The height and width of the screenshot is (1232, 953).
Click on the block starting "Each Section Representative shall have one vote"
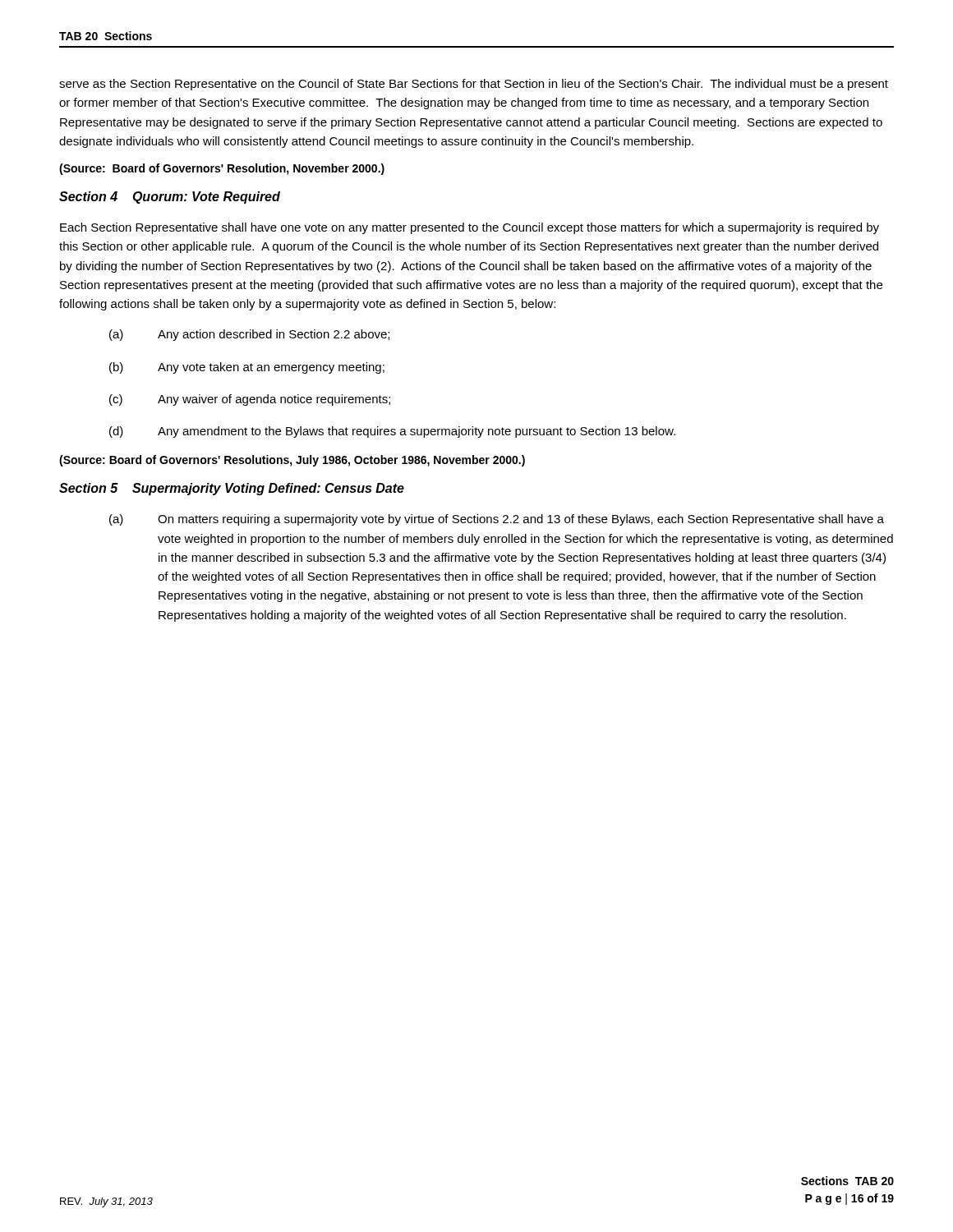471,265
